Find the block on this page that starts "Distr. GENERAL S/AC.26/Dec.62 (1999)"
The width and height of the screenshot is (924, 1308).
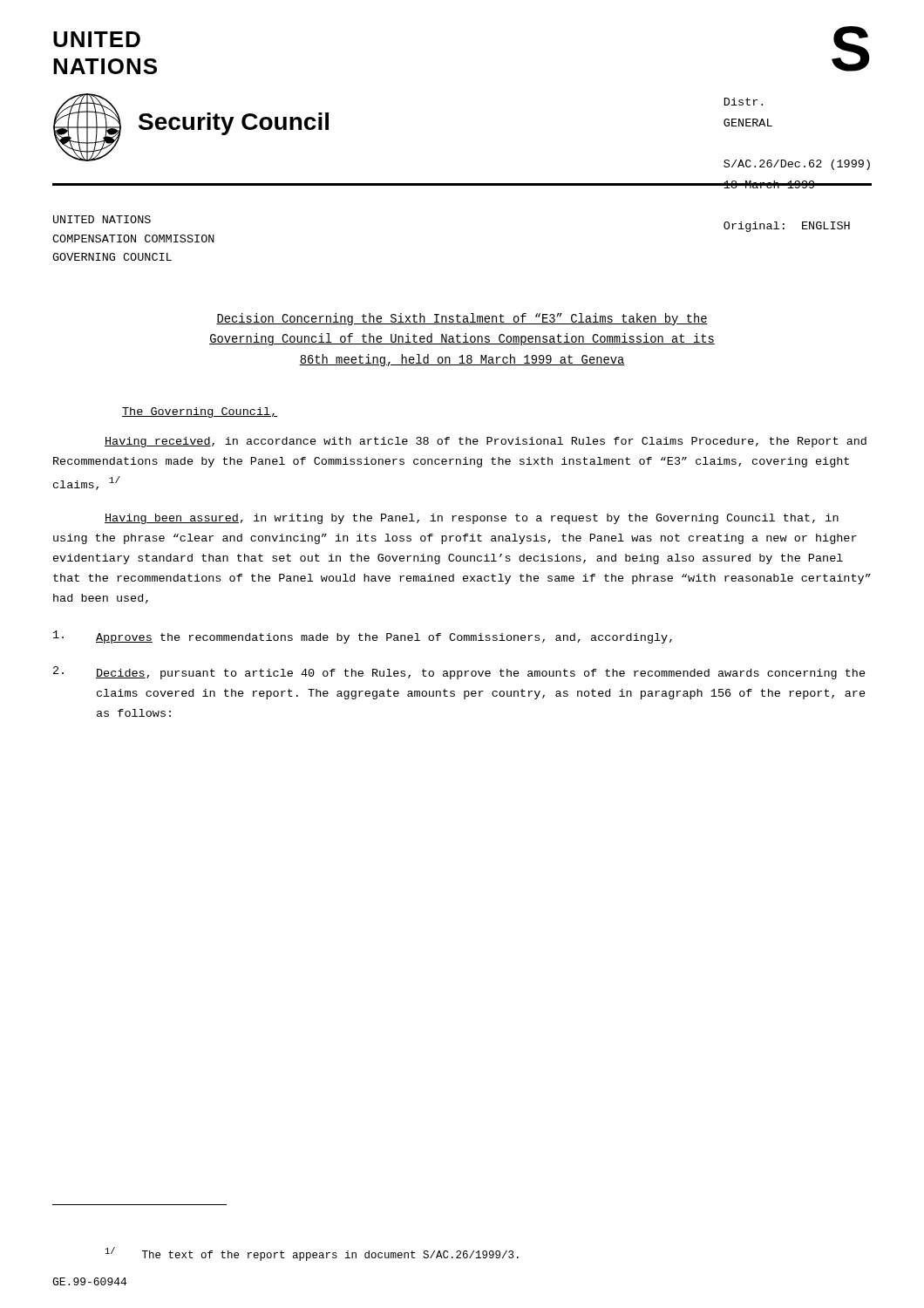[798, 165]
